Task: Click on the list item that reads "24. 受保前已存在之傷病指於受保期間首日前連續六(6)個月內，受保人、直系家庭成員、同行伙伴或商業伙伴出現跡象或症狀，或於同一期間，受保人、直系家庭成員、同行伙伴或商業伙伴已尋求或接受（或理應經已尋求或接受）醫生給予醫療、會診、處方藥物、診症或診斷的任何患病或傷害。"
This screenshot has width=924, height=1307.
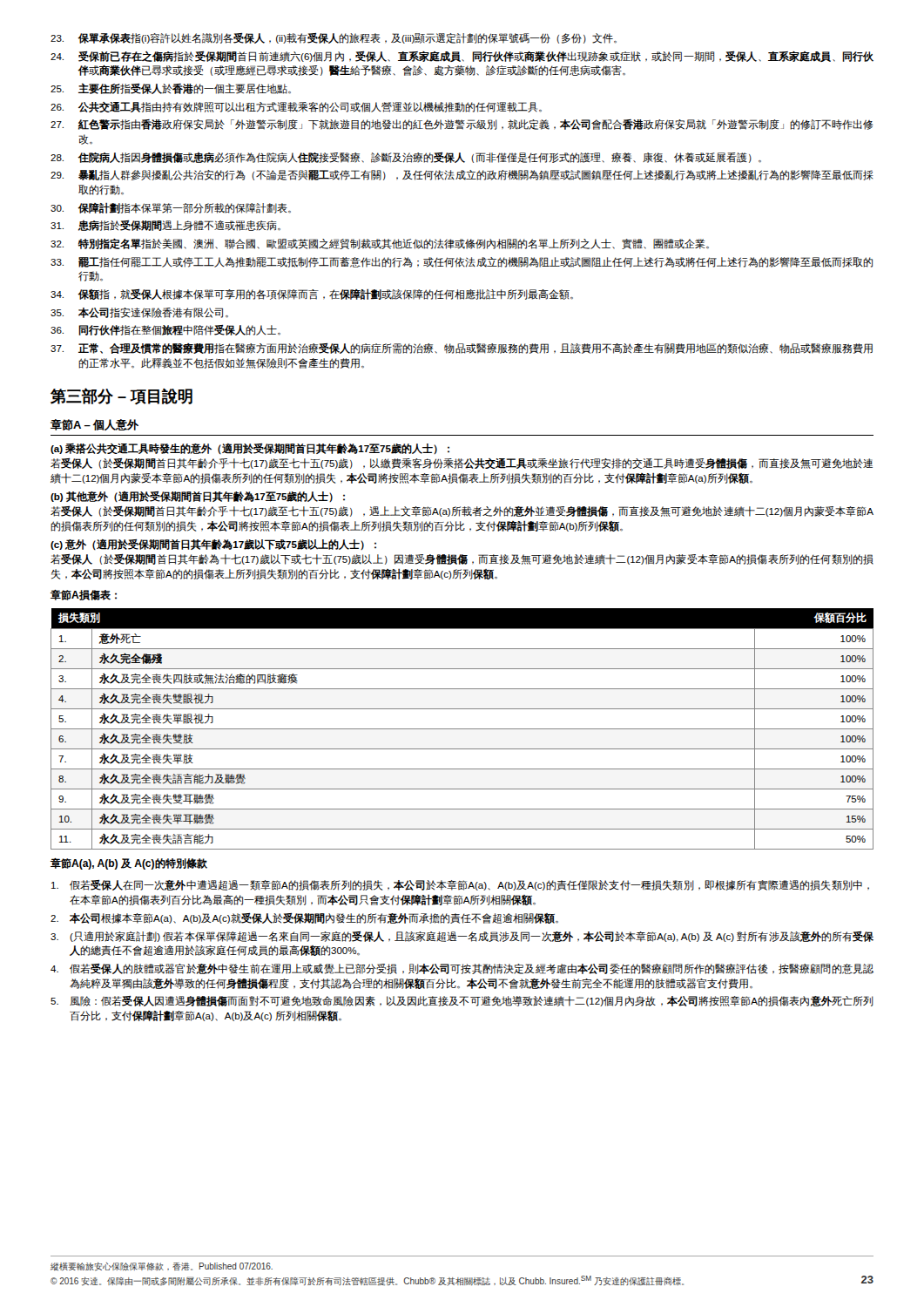Action: pyautogui.click(x=462, y=64)
